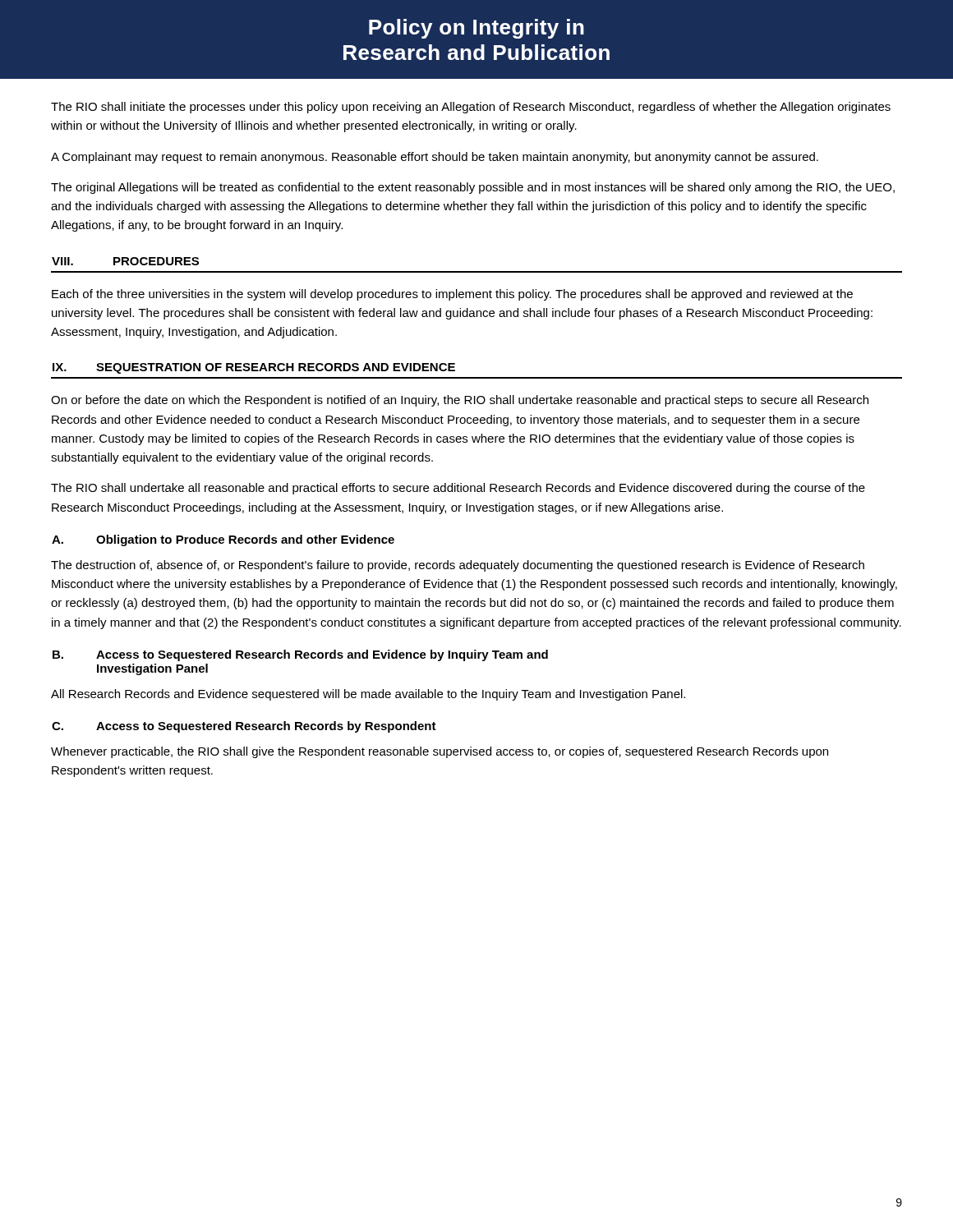Find the text starting "A Complainant may request to remain anonymous. Reasonable"
Viewport: 953px width, 1232px height.
click(435, 156)
